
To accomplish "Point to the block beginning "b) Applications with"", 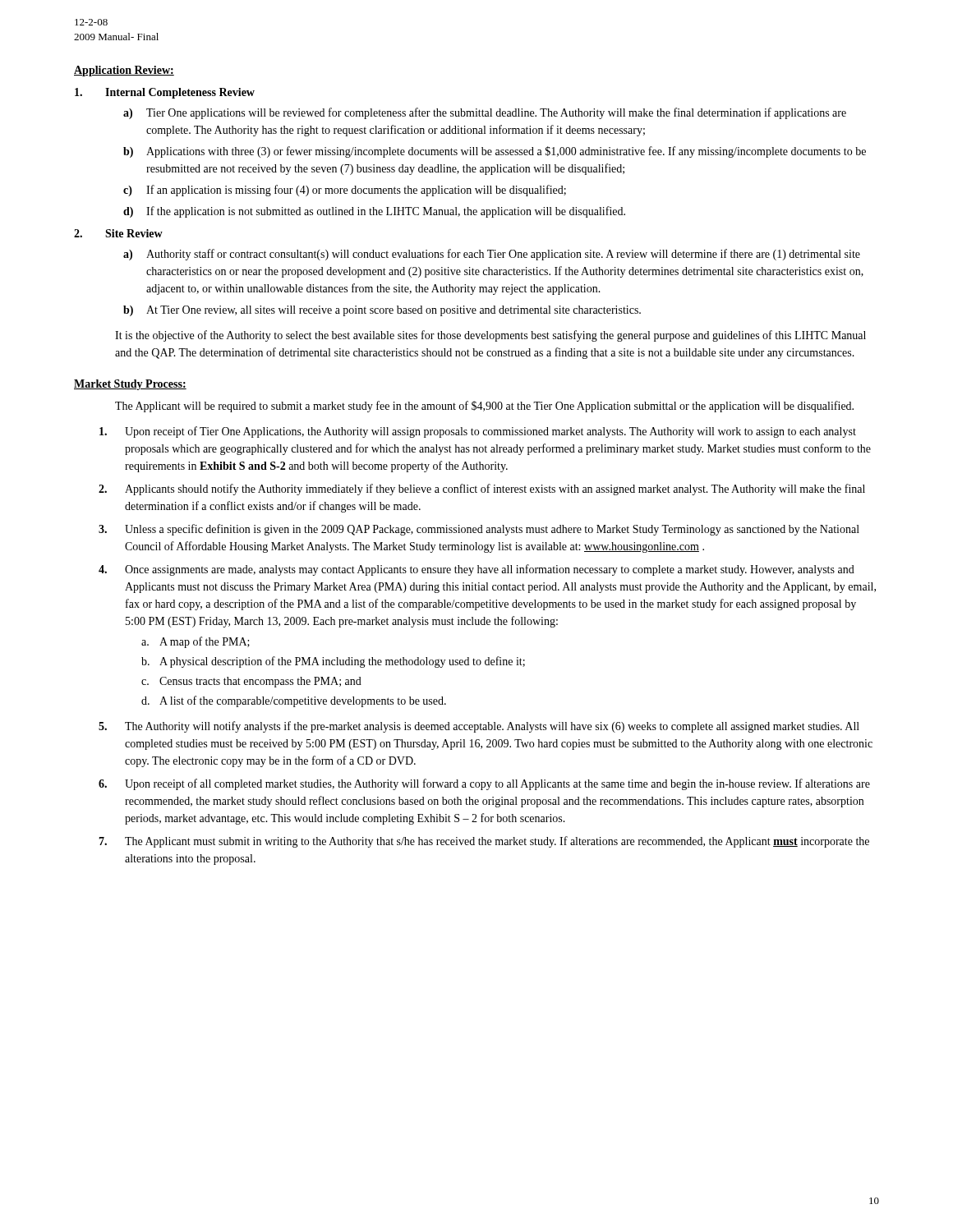I will point(501,160).
